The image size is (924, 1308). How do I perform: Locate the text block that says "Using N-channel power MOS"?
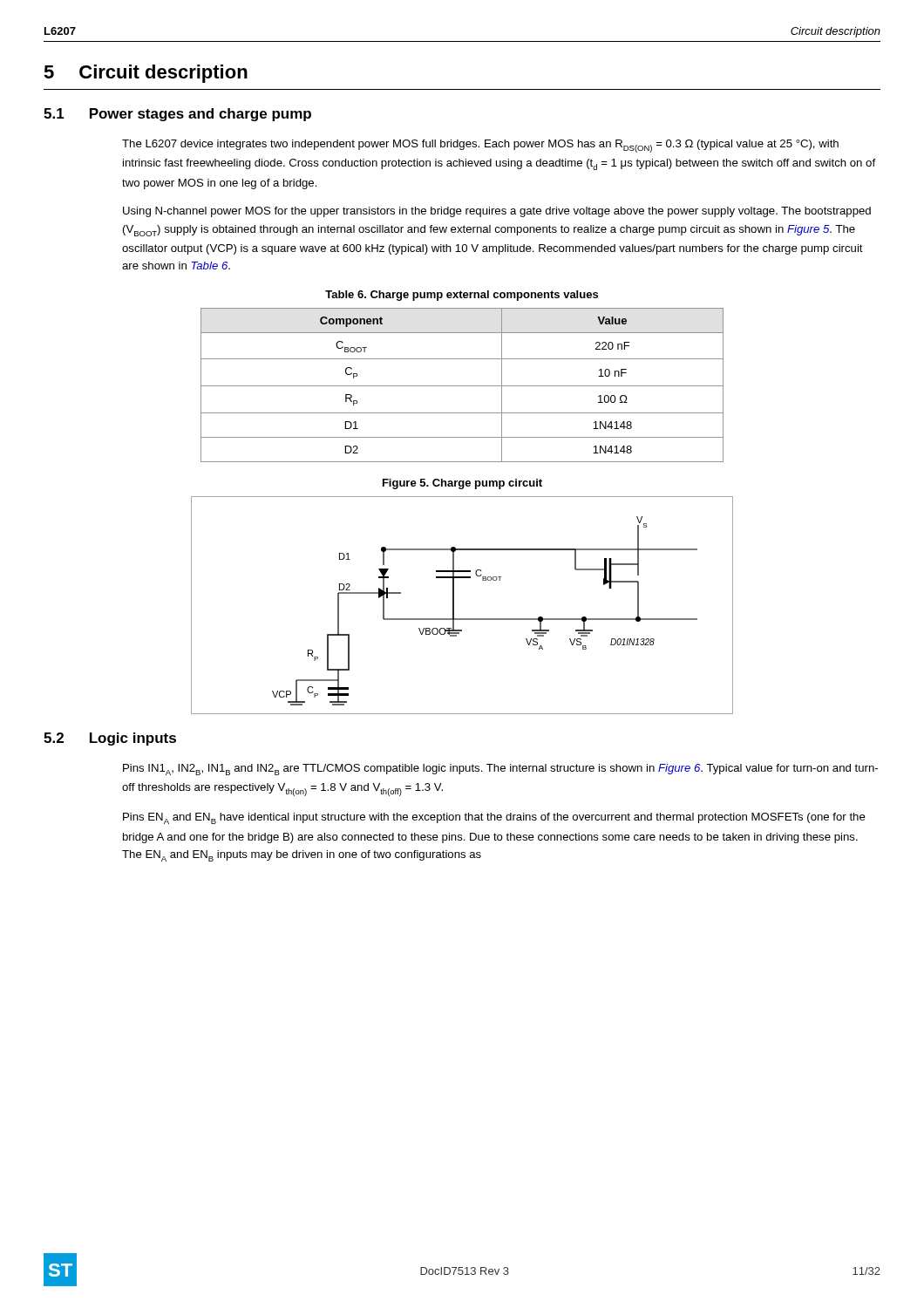pos(497,238)
